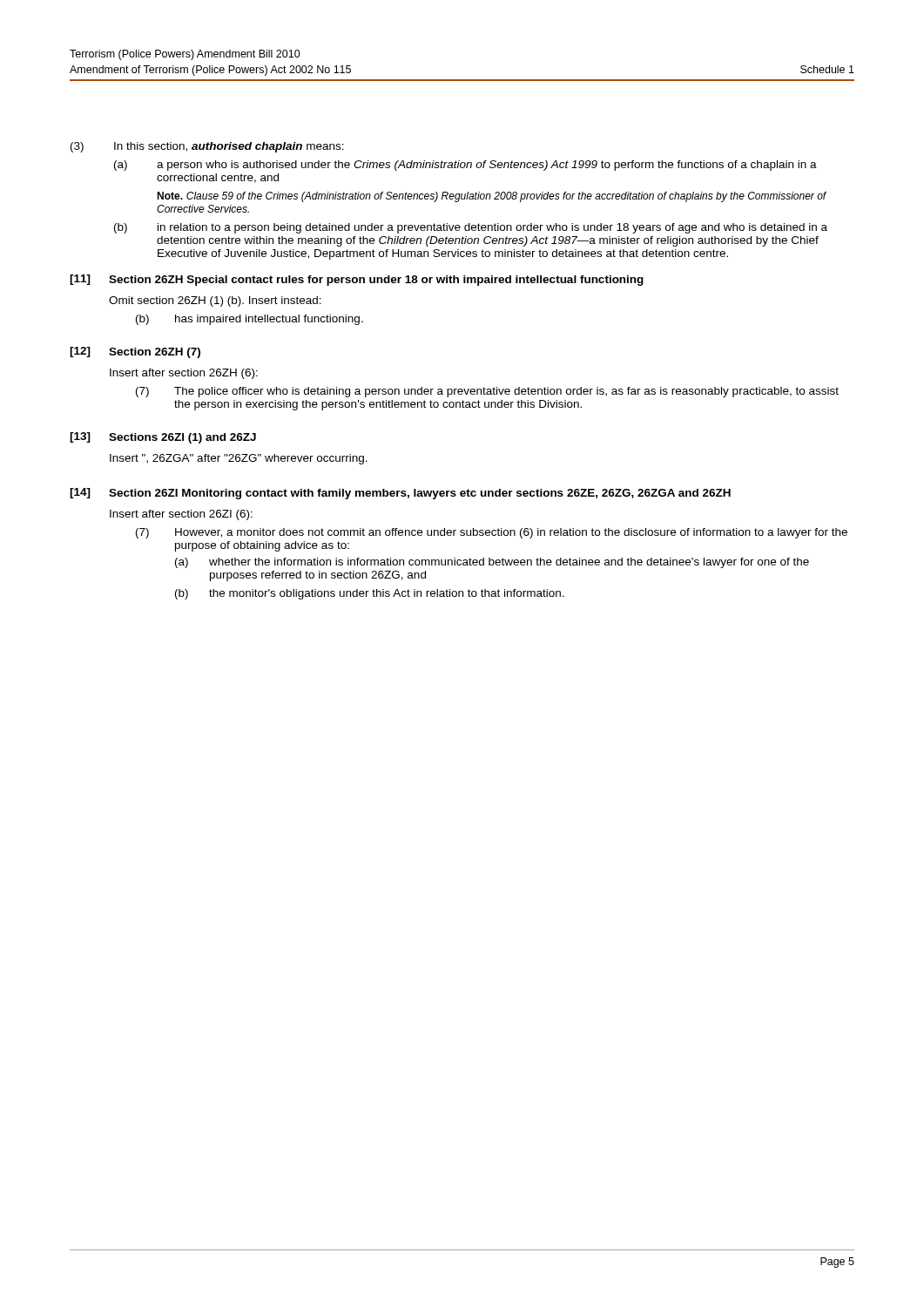924x1307 pixels.
Task: Find the block on this page that starts "Insert ", 26ZGA" after "26ZG""
Action: pyautogui.click(x=238, y=458)
